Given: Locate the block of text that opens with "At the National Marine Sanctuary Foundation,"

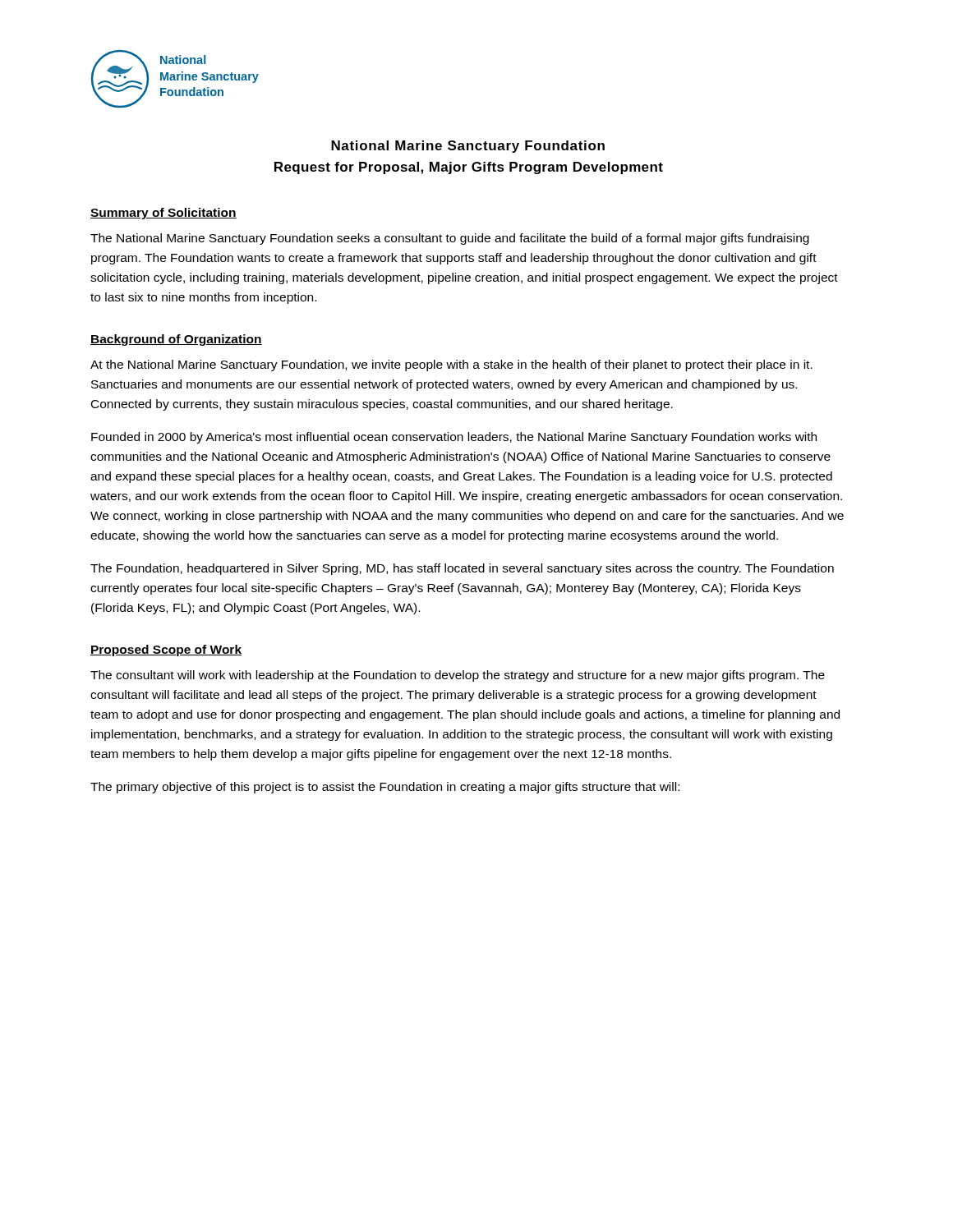Looking at the screenshot, I should (x=452, y=384).
